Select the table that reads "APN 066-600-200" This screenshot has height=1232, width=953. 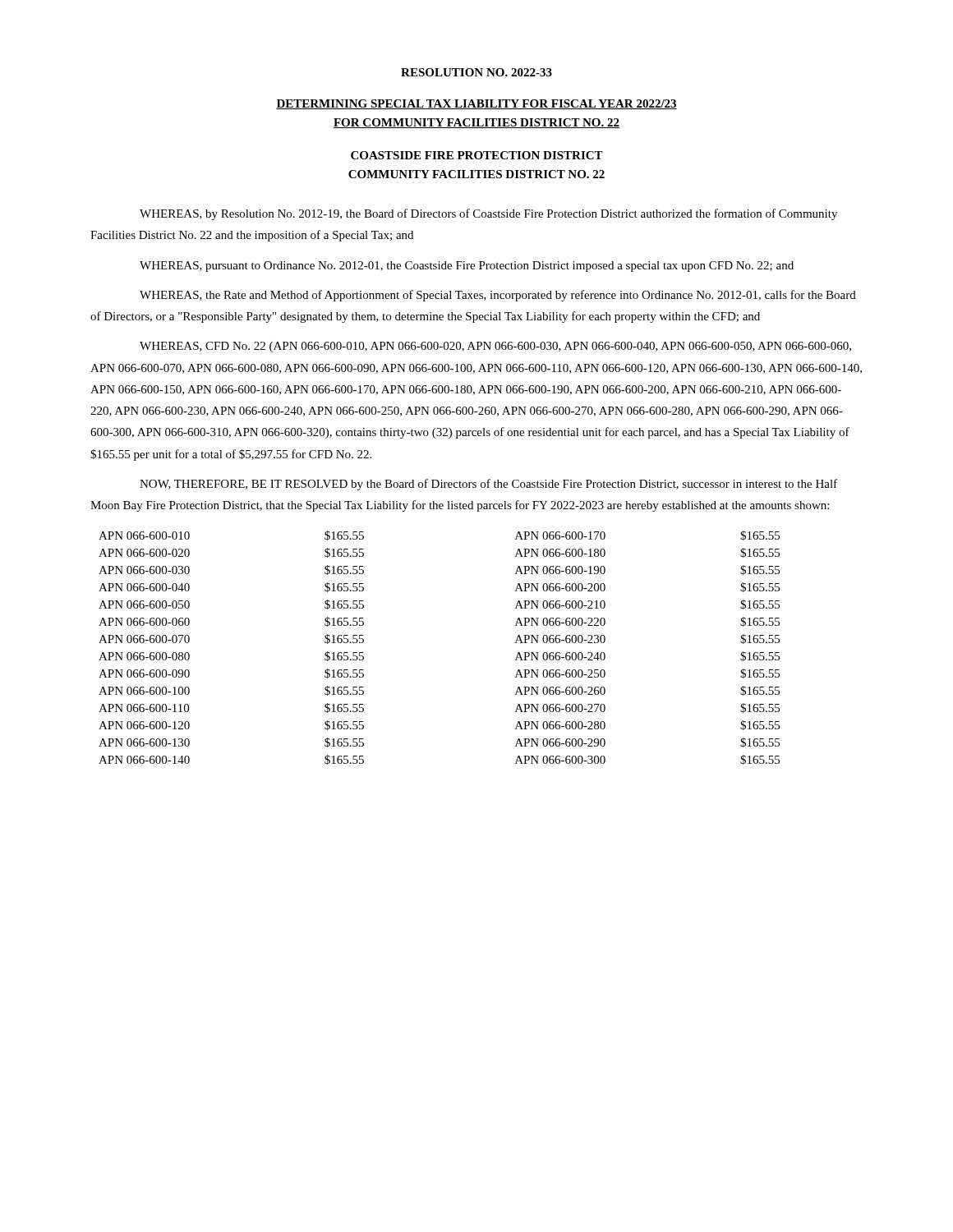[x=476, y=648]
